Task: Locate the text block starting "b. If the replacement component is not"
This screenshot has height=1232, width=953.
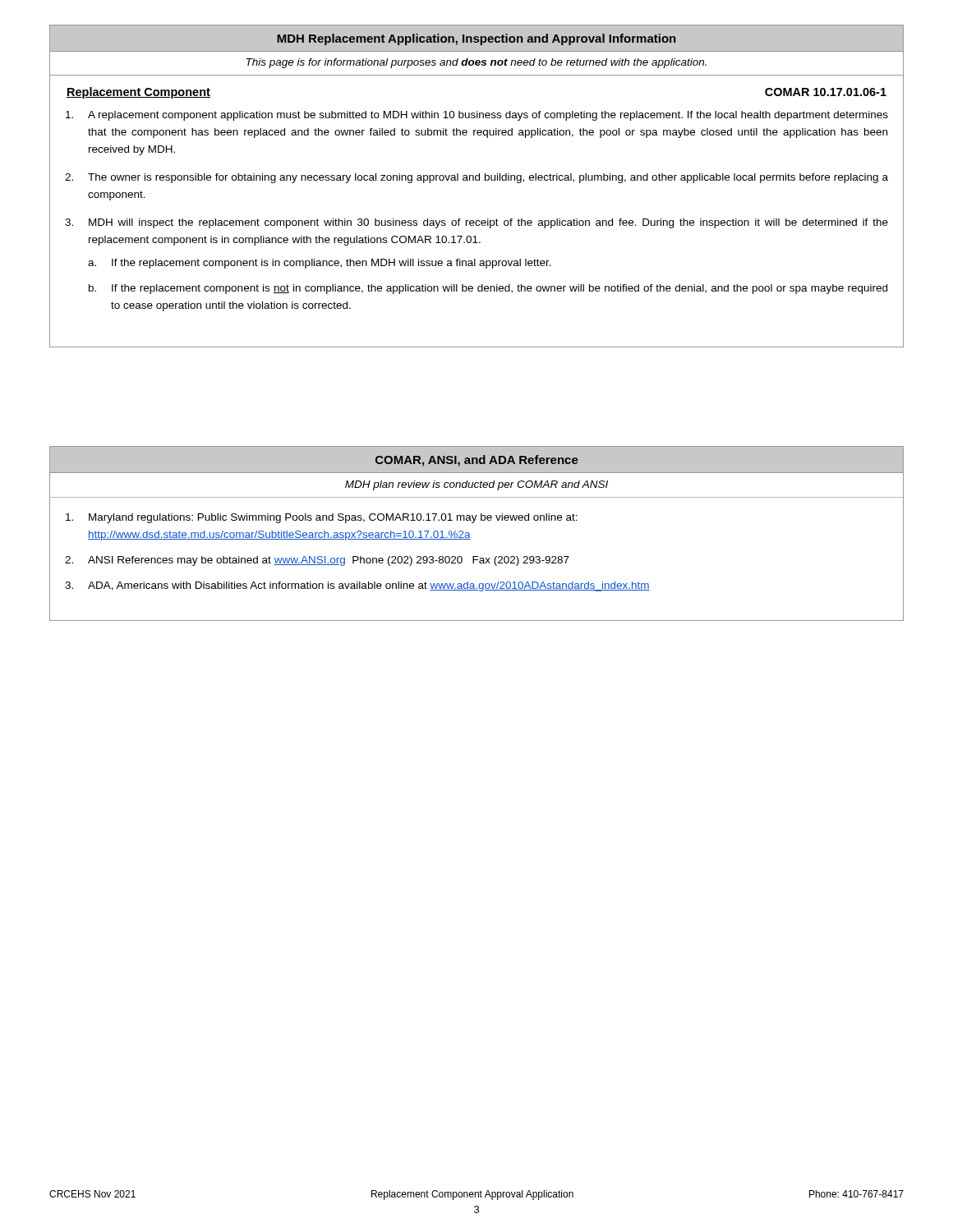Action: (488, 298)
